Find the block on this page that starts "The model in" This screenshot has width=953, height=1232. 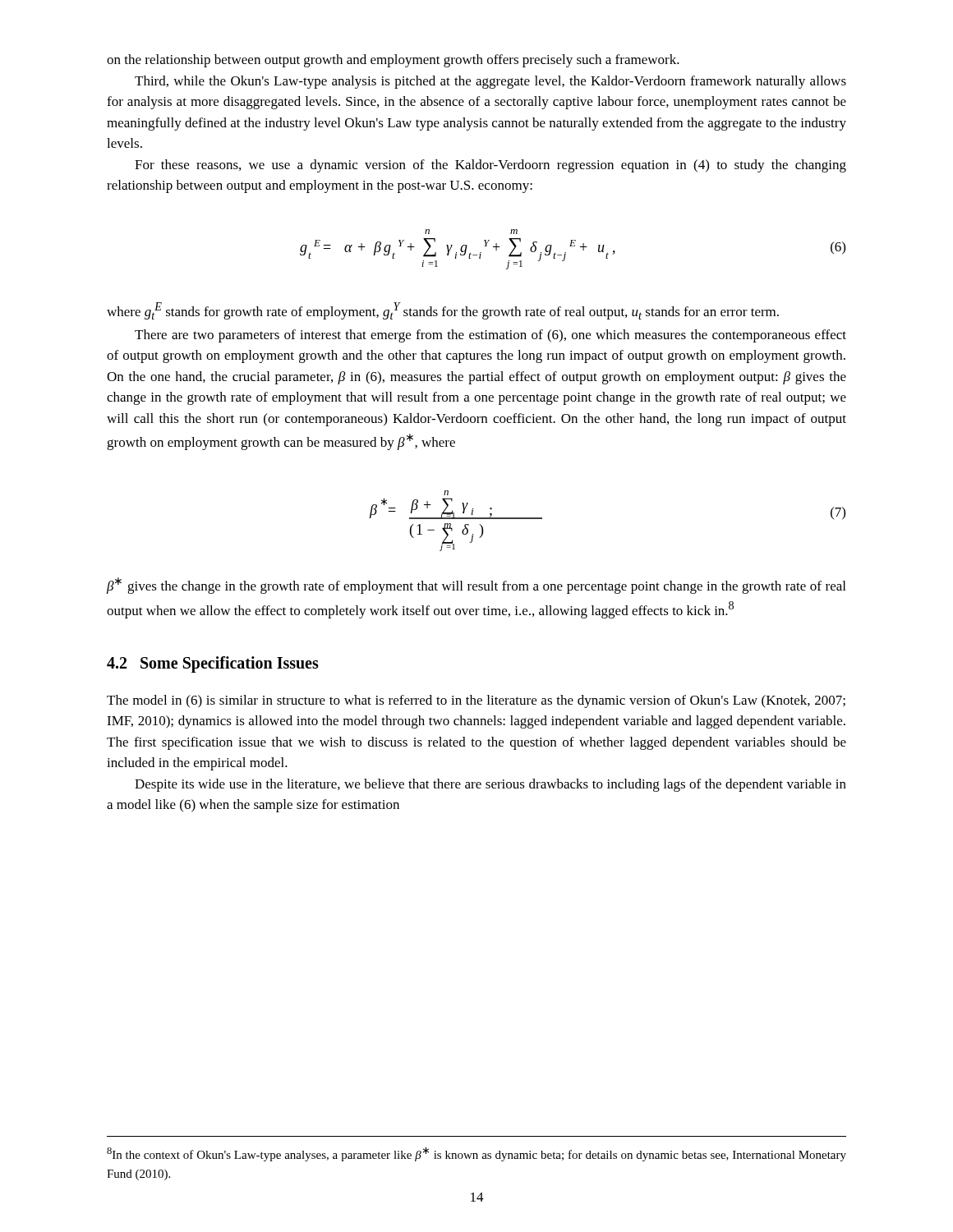tap(476, 732)
